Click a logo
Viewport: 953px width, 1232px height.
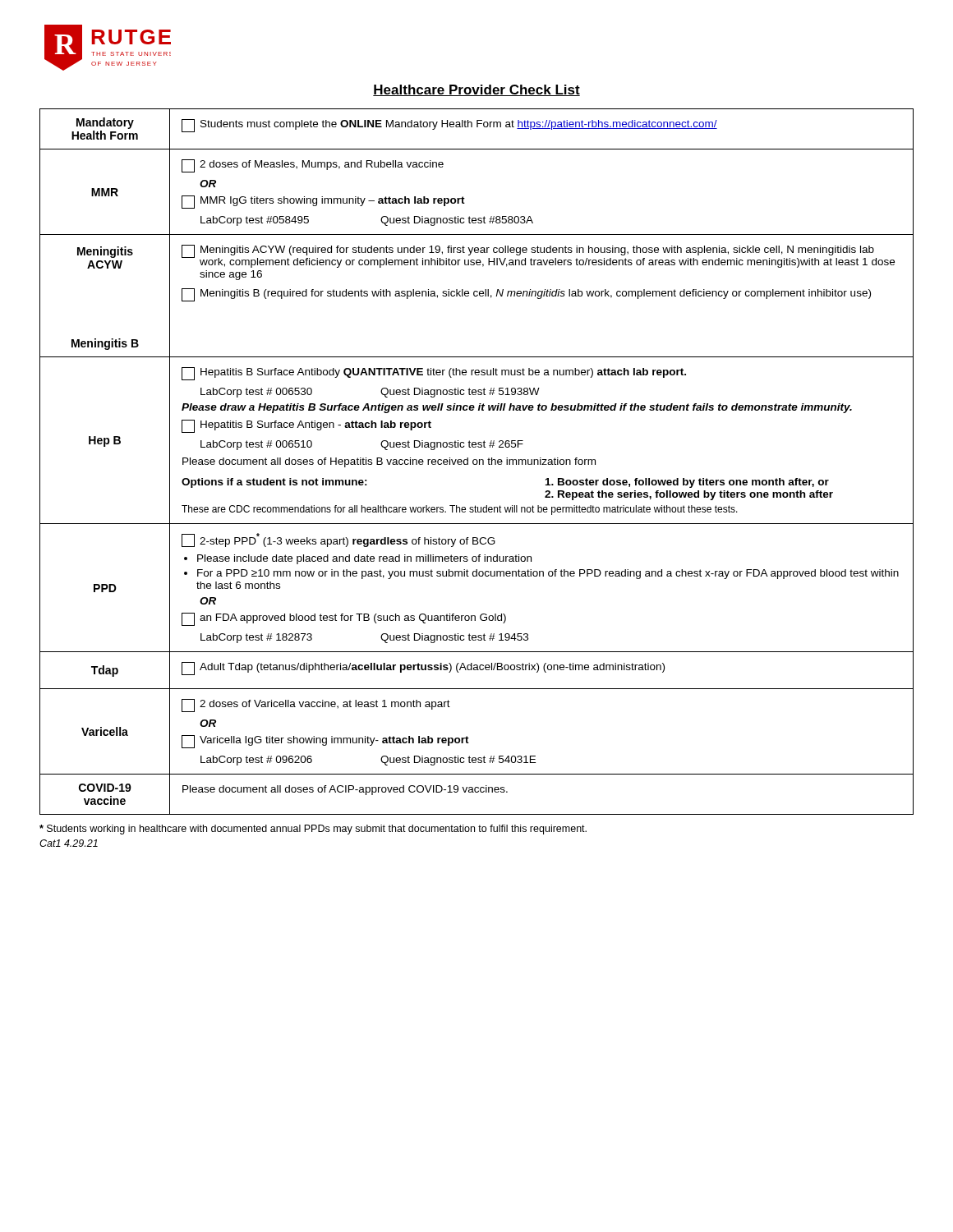click(105, 50)
